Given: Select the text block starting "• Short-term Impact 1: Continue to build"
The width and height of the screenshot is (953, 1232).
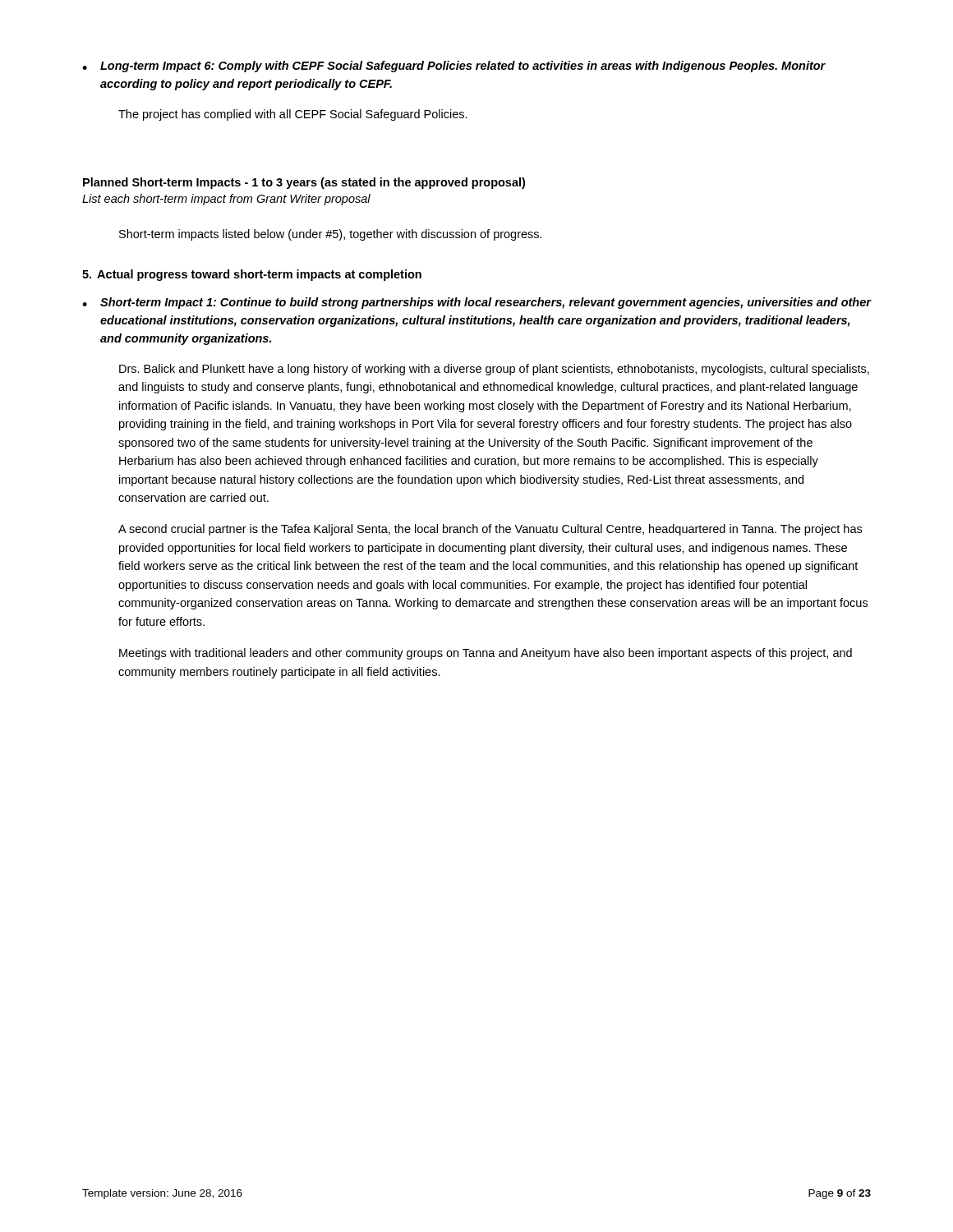Looking at the screenshot, I should (x=476, y=321).
